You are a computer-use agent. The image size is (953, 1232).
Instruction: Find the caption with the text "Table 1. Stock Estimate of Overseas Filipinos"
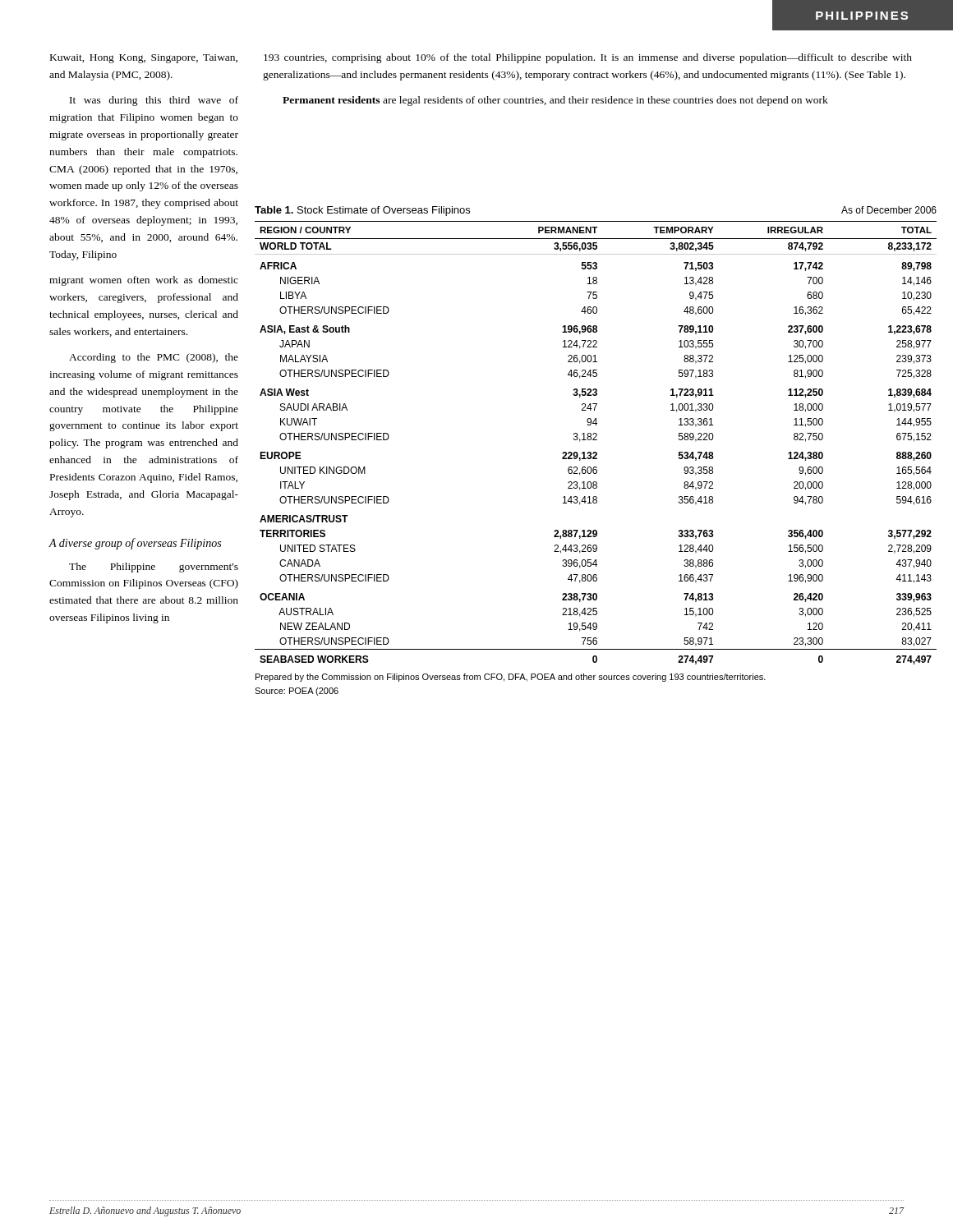(363, 210)
